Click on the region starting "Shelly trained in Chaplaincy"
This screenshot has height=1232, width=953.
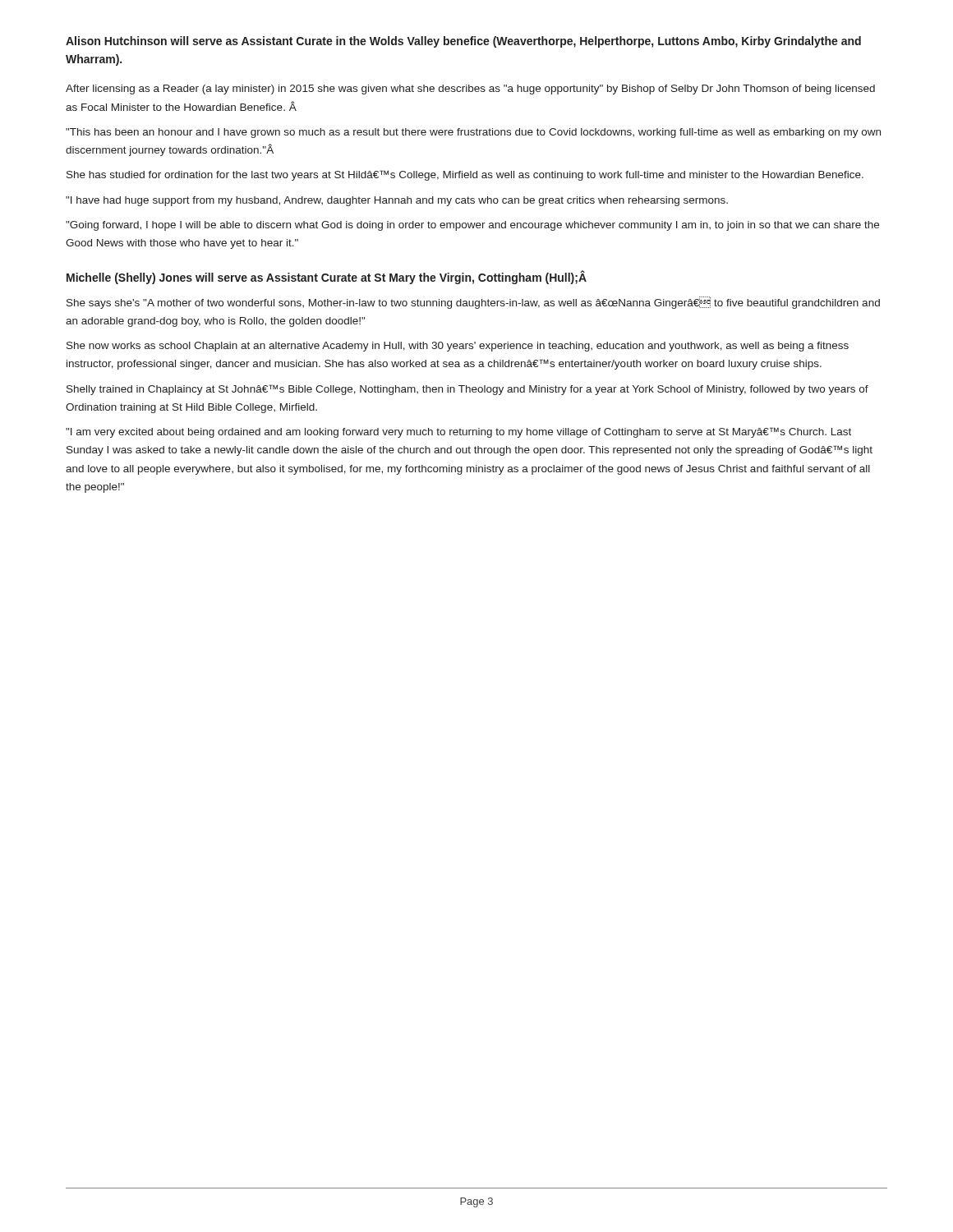pyautogui.click(x=467, y=398)
